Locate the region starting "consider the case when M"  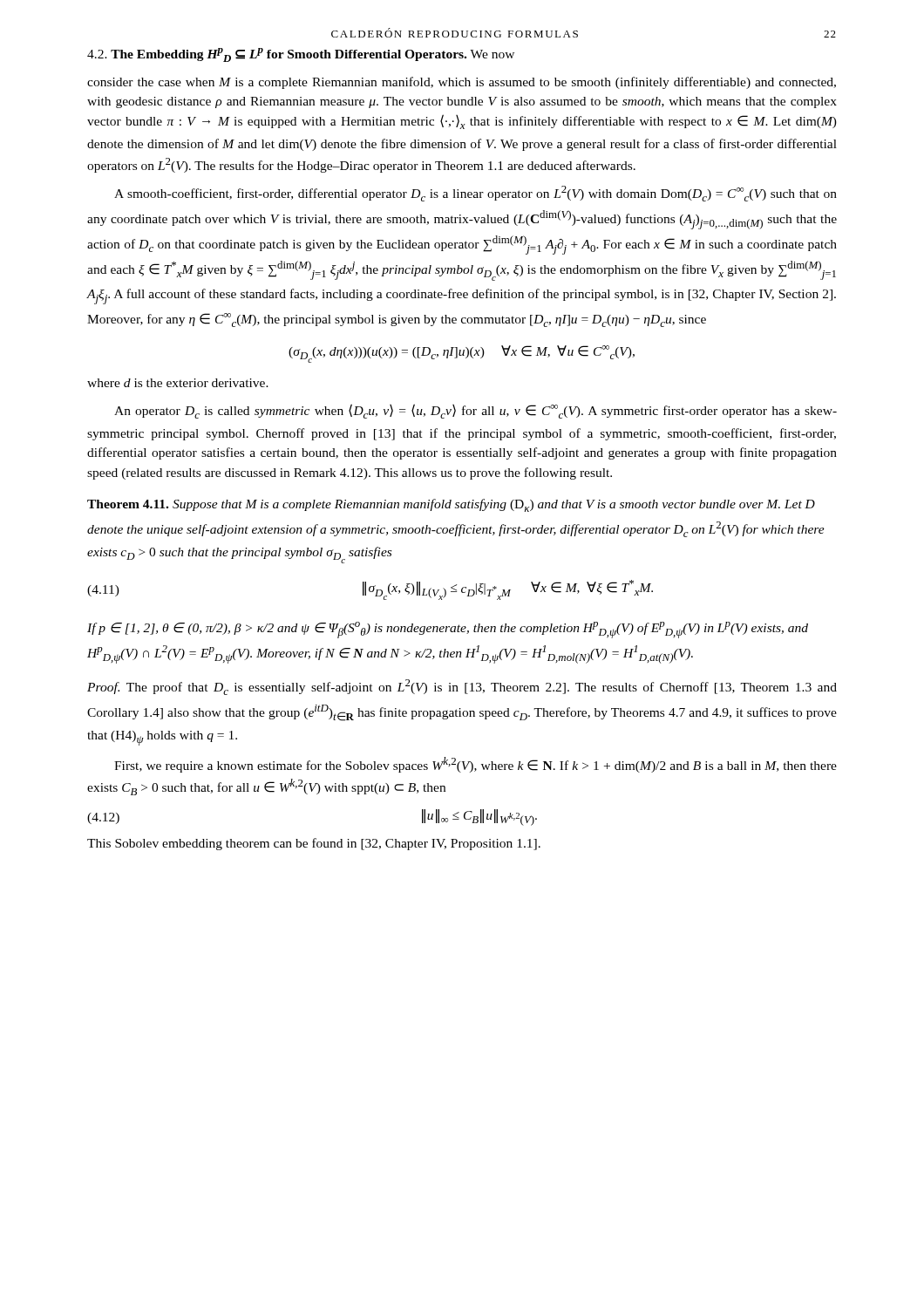tap(462, 124)
